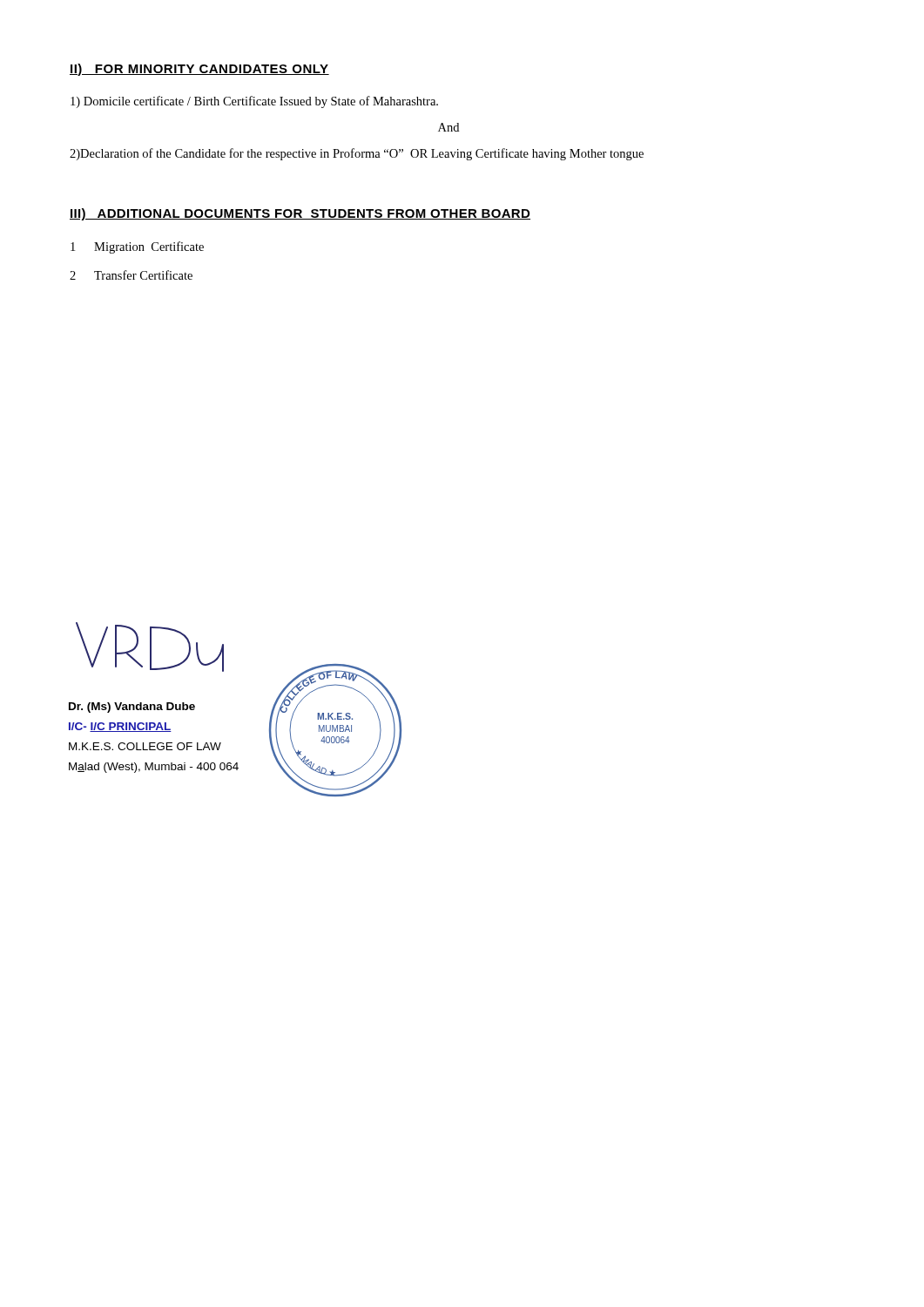Find the passage starting "1 Migration Certificate"
924x1307 pixels.
click(x=137, y=247)
